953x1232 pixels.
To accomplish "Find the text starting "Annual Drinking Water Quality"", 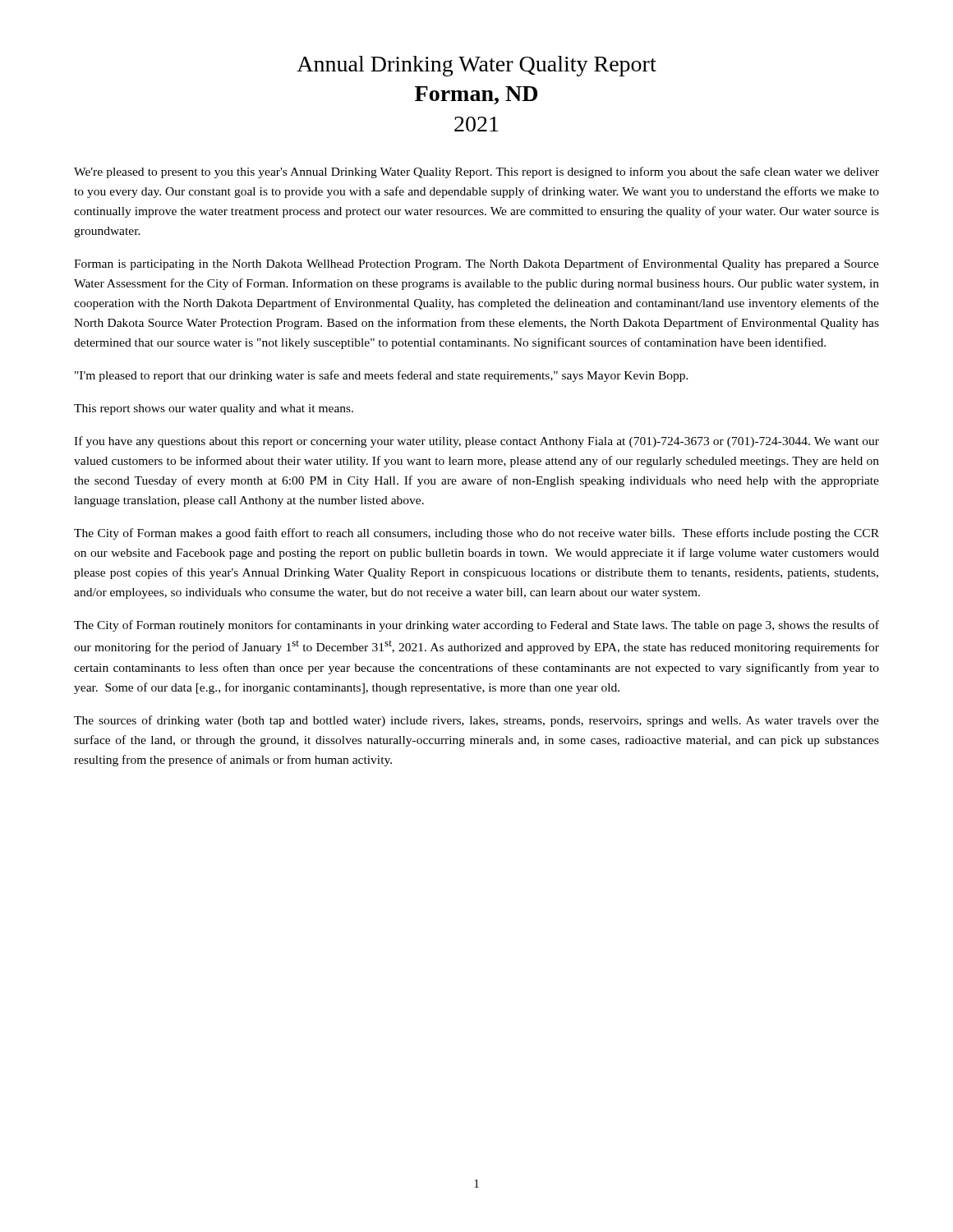I will (x=476, y=94).
